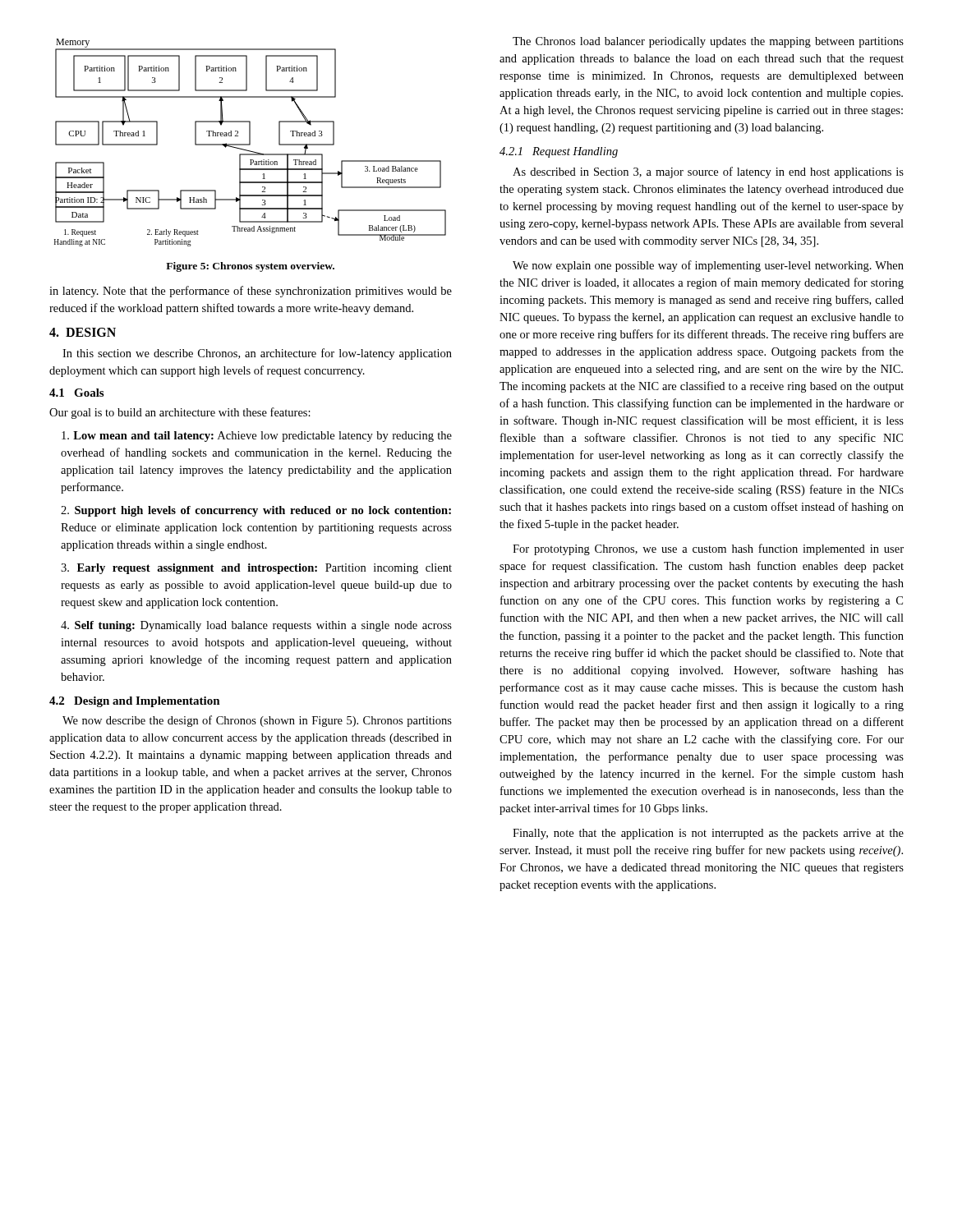Point to the block beginning "We now describe the"
953x1232 pixels.
pyautogui.click(x=251, y=764)
